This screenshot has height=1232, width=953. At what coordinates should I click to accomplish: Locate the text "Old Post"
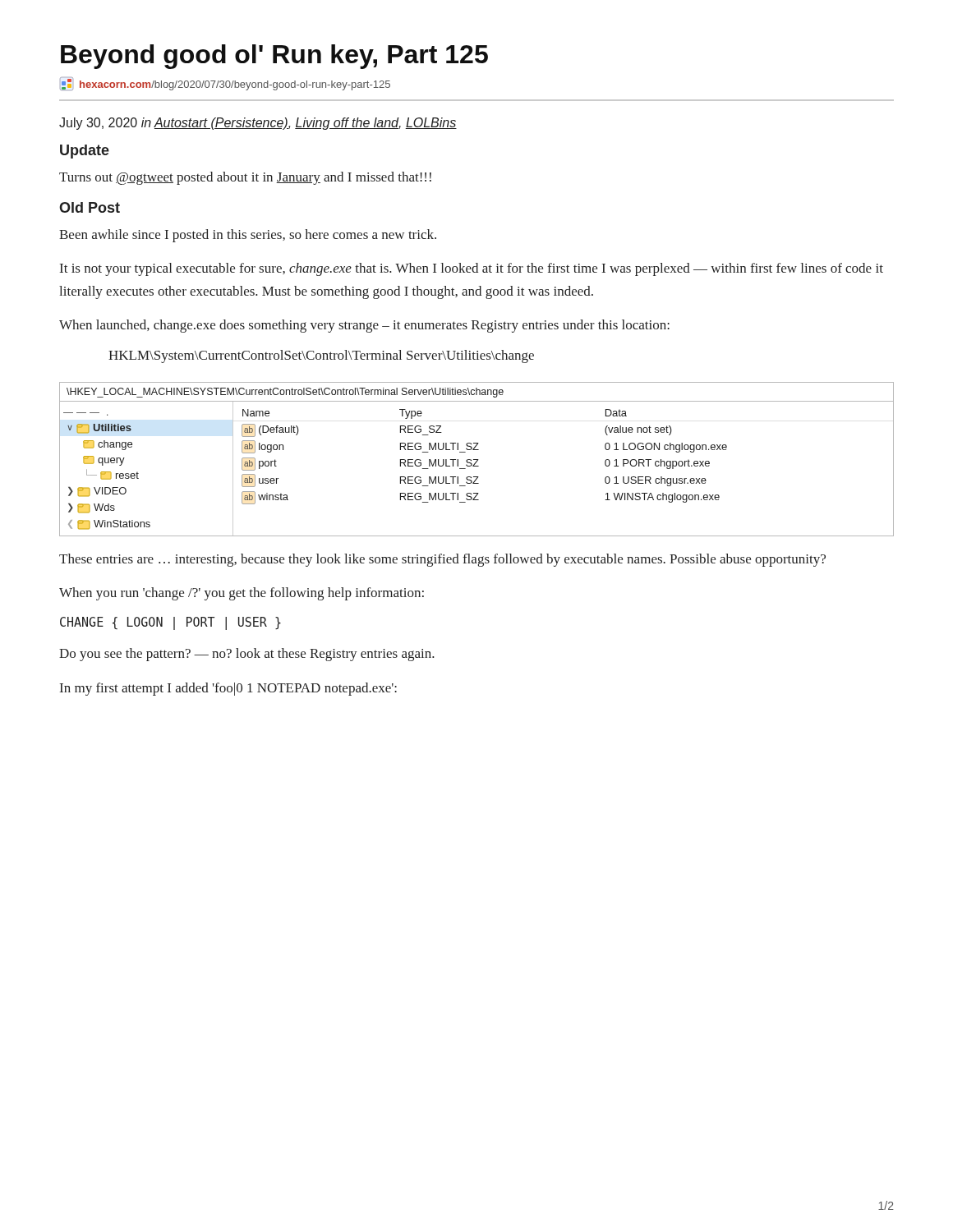point(90,208)
